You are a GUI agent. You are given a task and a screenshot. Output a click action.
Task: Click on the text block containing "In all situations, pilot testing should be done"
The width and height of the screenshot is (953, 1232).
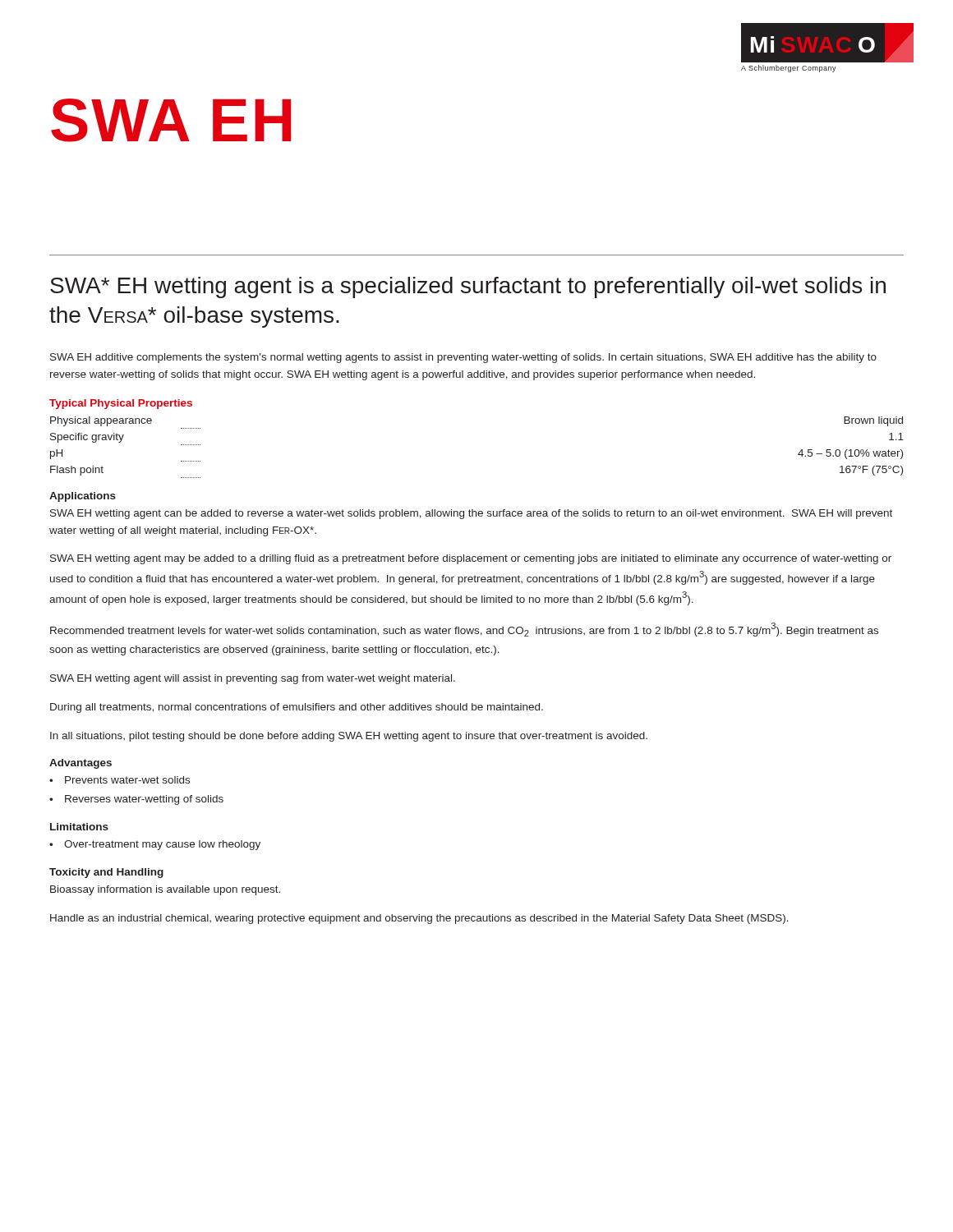click(x=349, y=735)
